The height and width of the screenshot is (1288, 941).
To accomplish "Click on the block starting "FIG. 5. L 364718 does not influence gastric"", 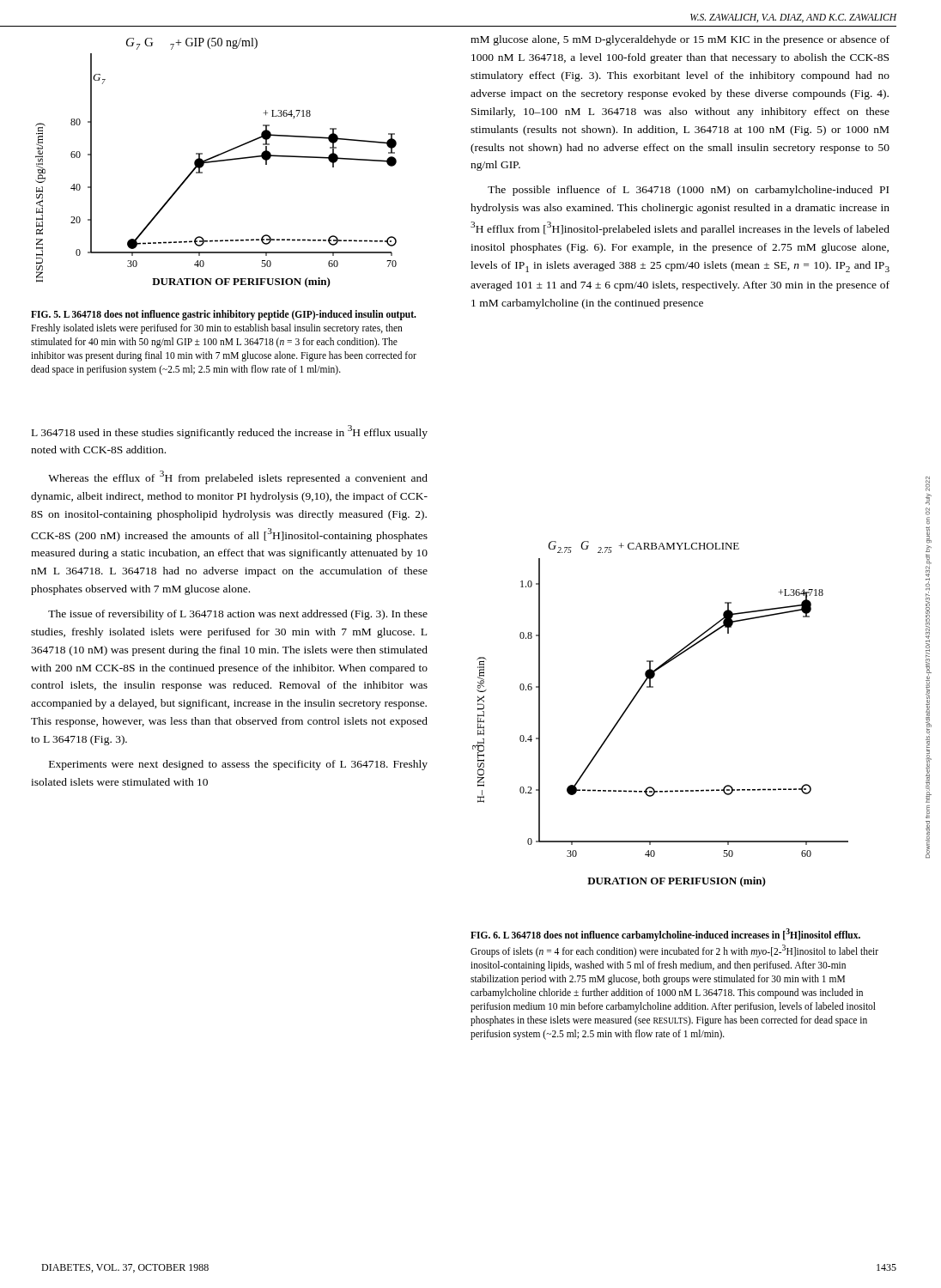I will tap(229, 342).
